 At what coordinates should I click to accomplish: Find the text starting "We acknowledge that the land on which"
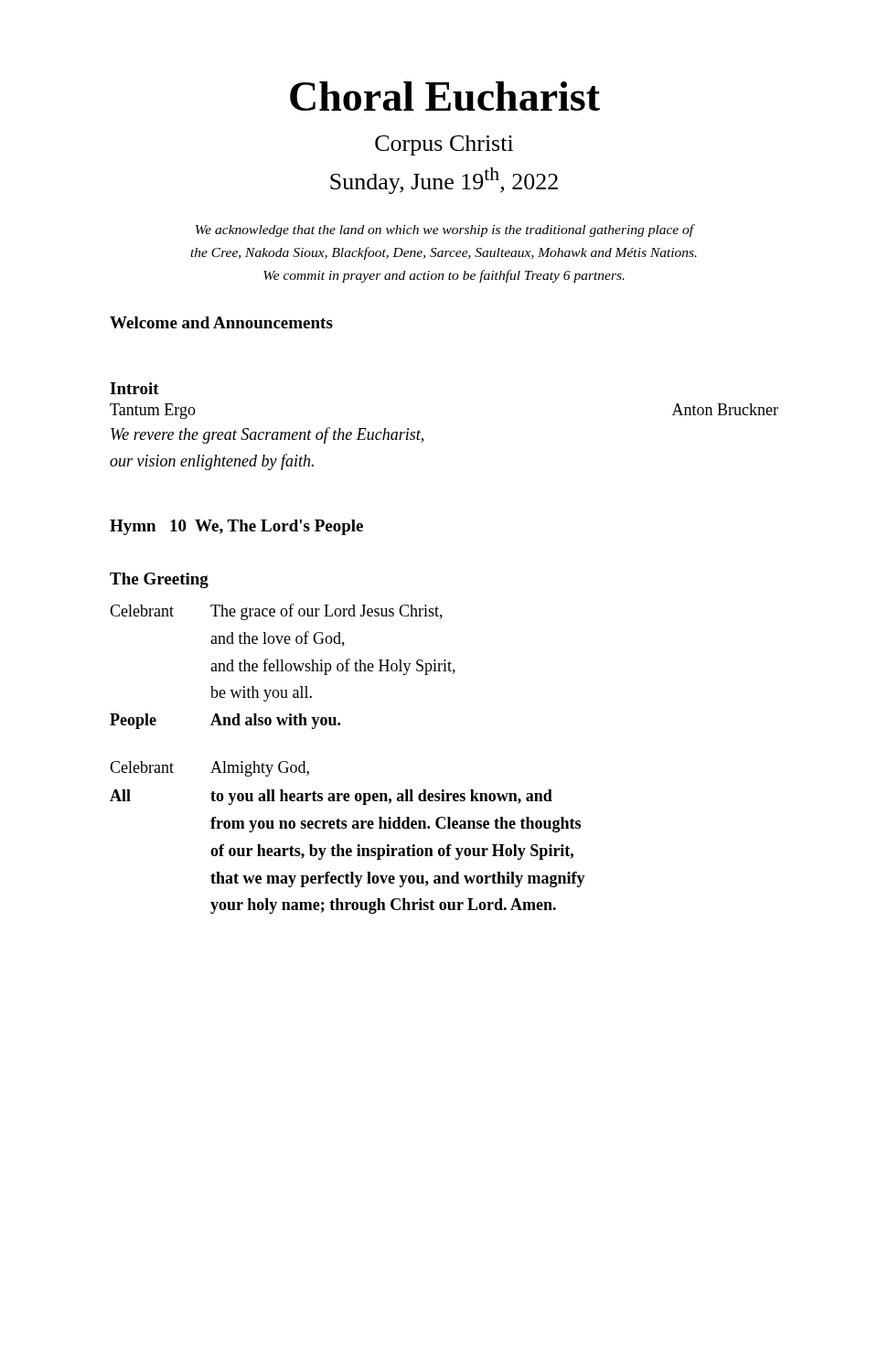(x=444, y=252)
